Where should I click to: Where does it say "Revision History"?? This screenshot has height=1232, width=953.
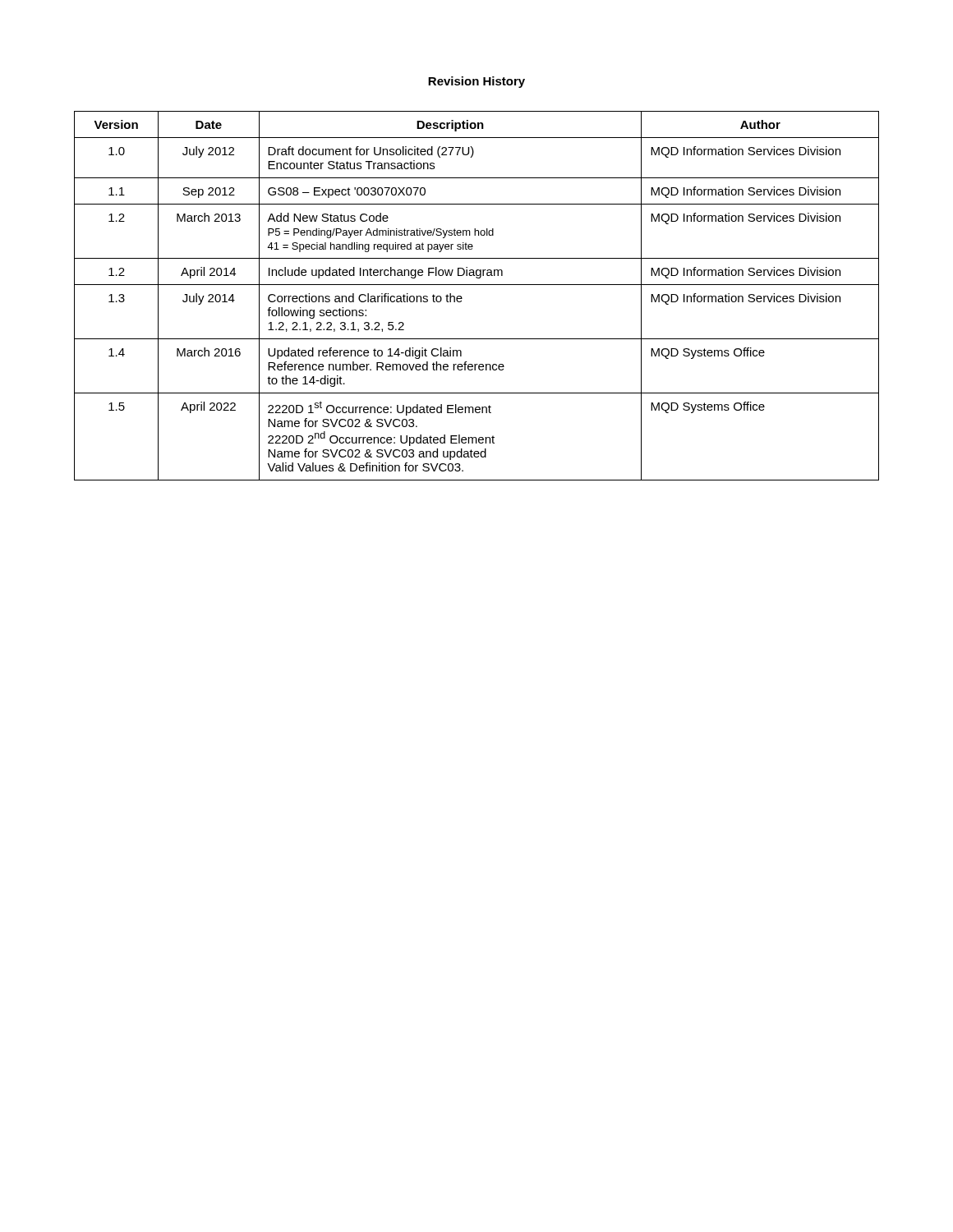tap(476, 81)
